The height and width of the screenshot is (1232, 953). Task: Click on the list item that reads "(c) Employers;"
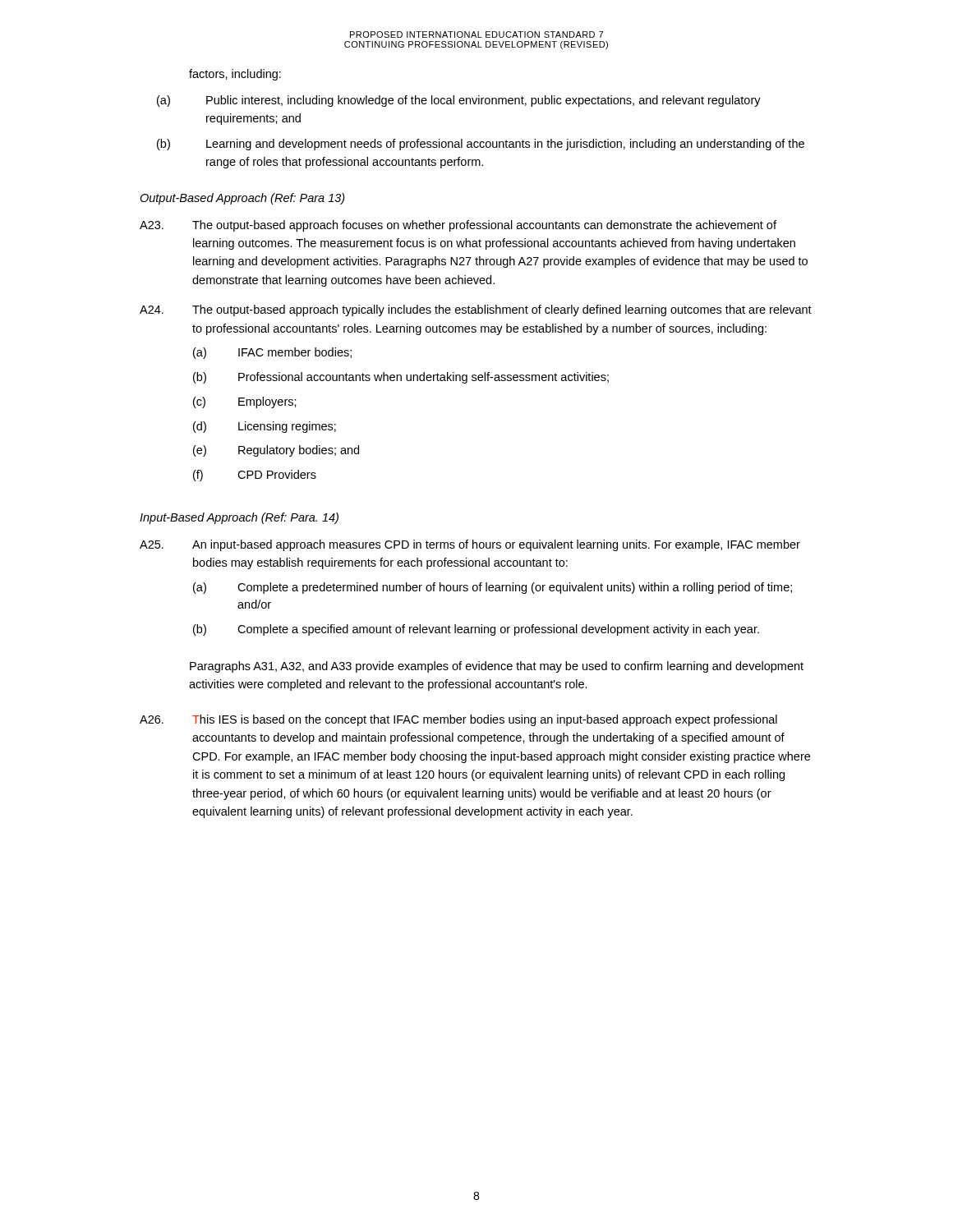pos(245,402)
